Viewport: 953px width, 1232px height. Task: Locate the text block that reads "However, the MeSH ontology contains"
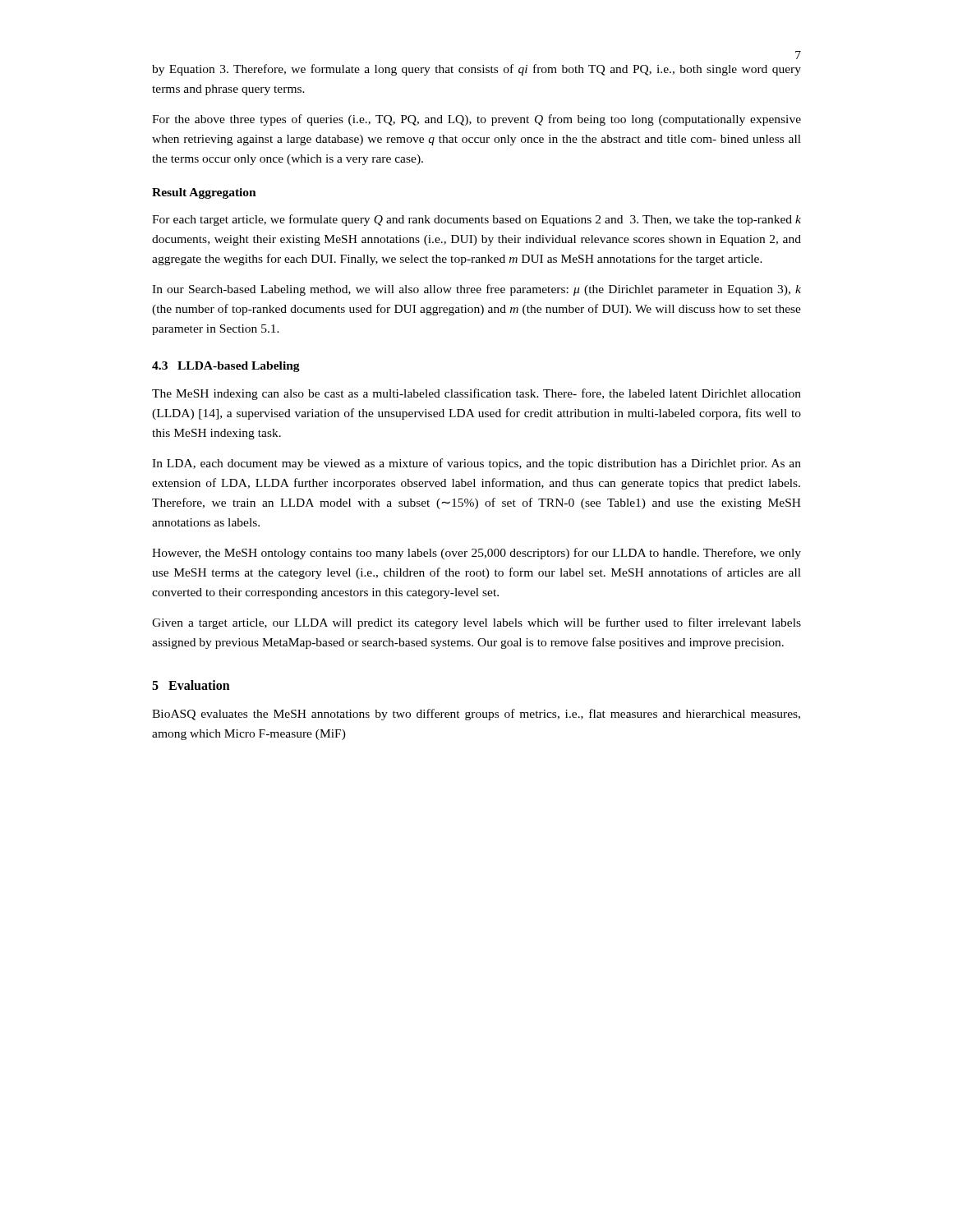476,572
